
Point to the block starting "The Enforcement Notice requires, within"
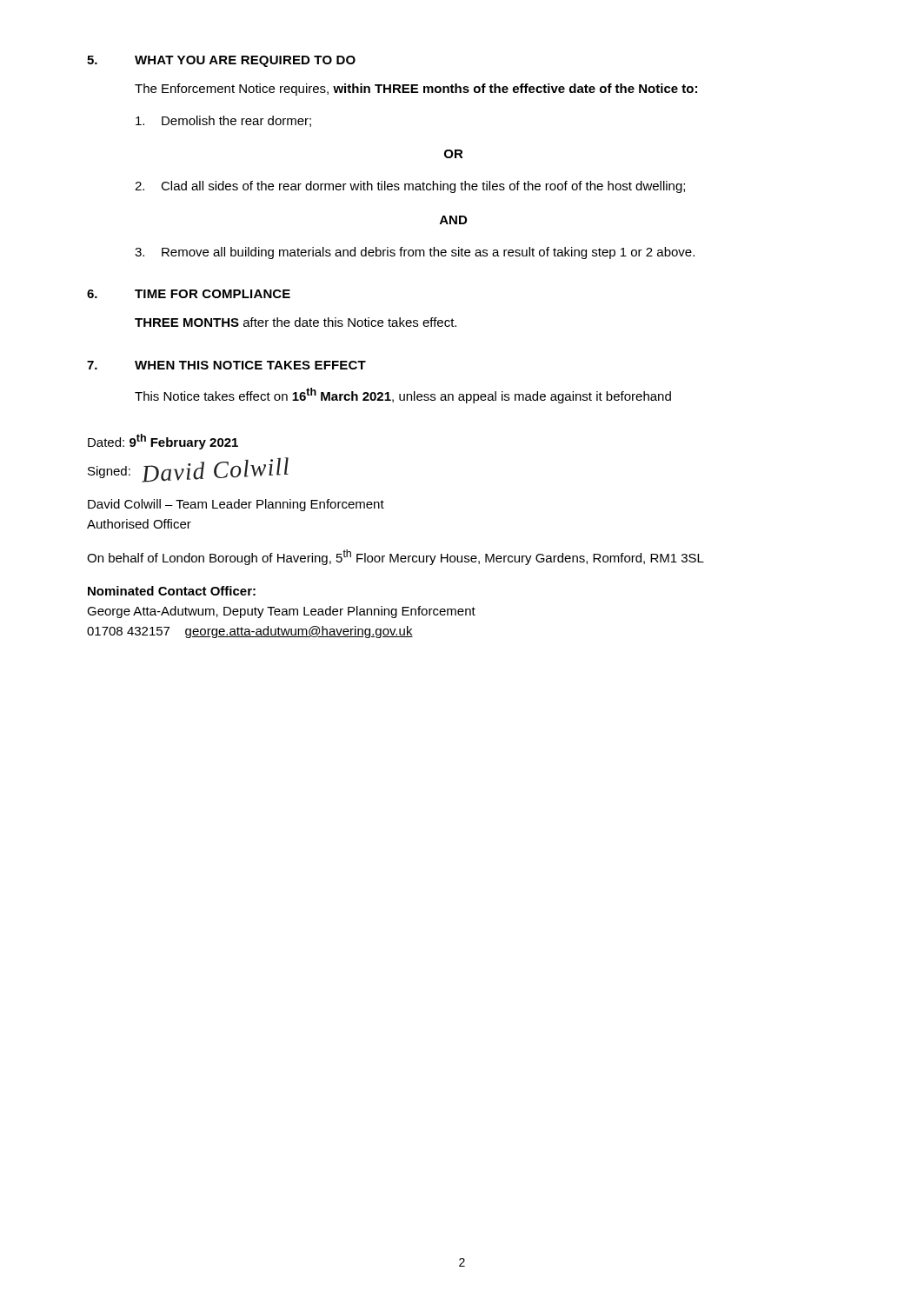tap(417, 88)
